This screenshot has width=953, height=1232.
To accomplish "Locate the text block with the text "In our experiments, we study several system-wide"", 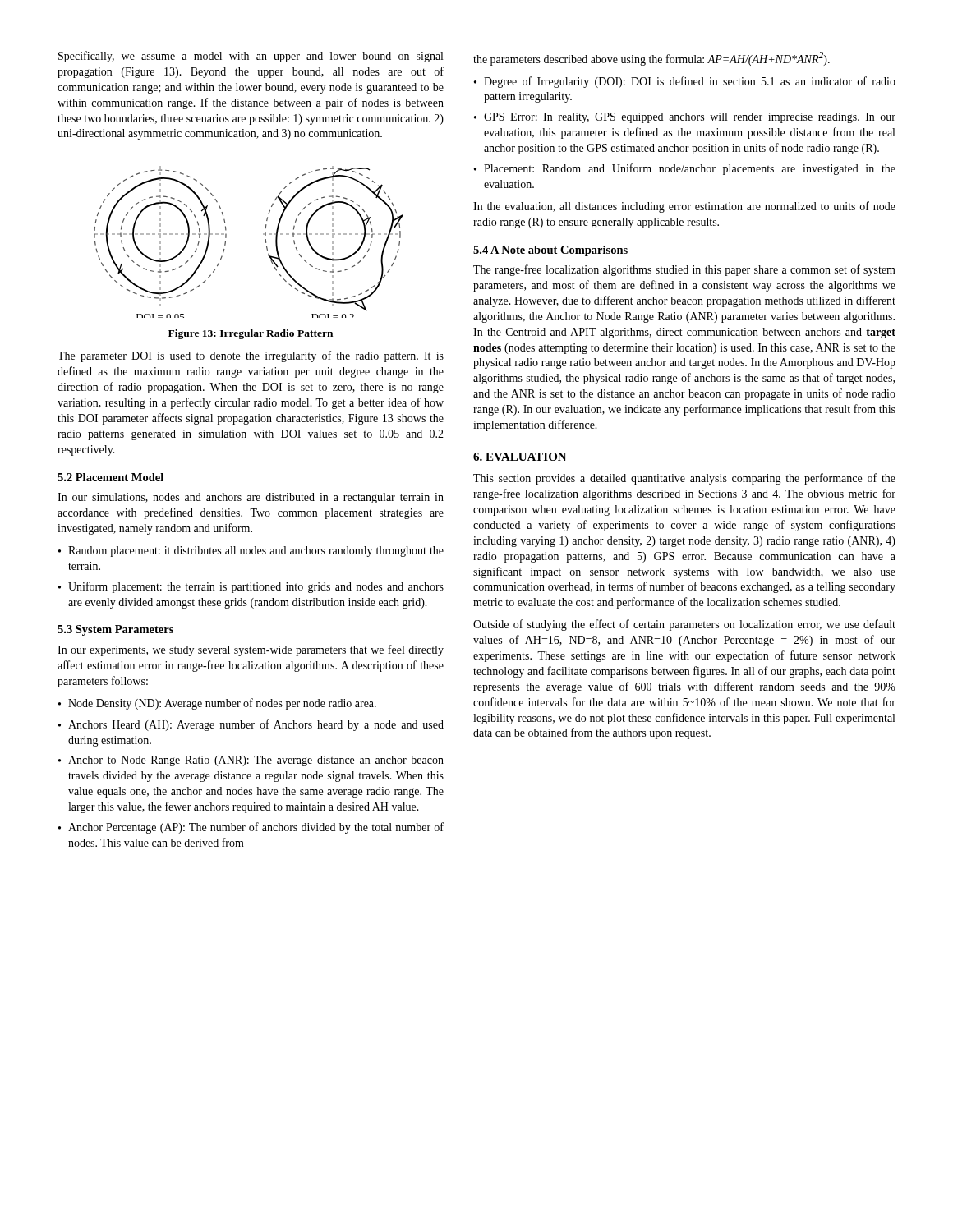I will point(251,666).
